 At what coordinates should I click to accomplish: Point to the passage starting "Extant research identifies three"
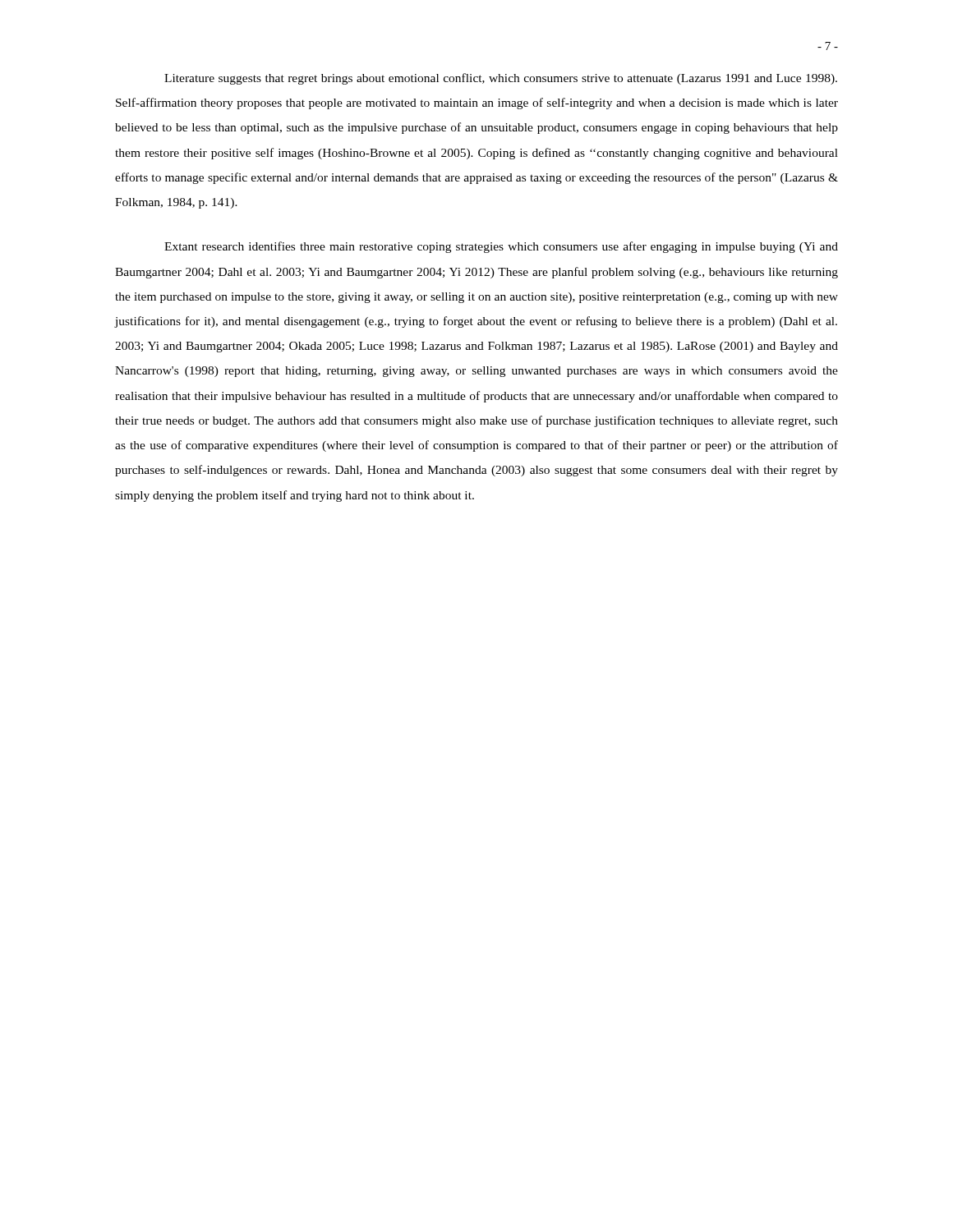pos(476,371)
